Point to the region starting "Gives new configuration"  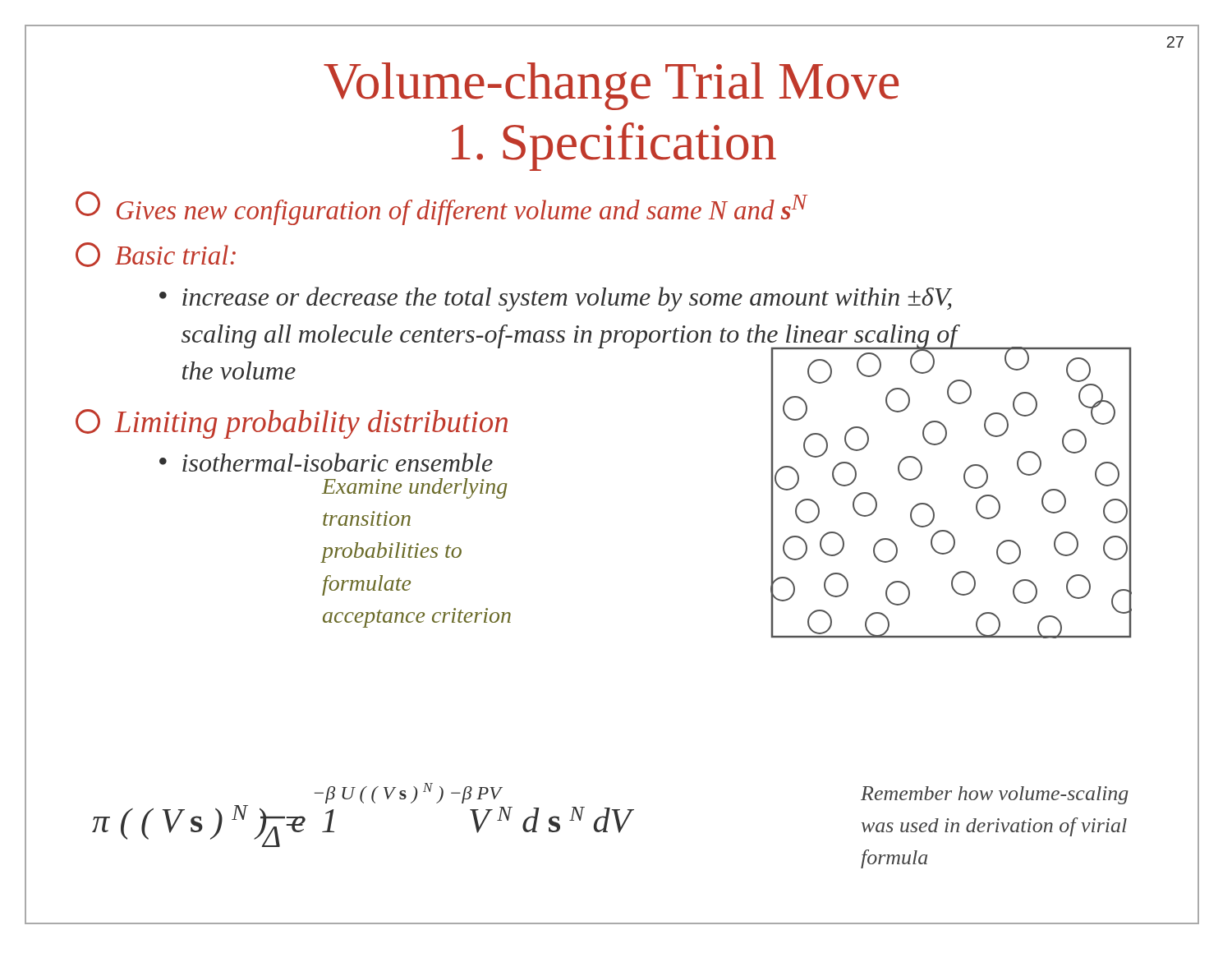pyautogui.click(x=441, y=208)
